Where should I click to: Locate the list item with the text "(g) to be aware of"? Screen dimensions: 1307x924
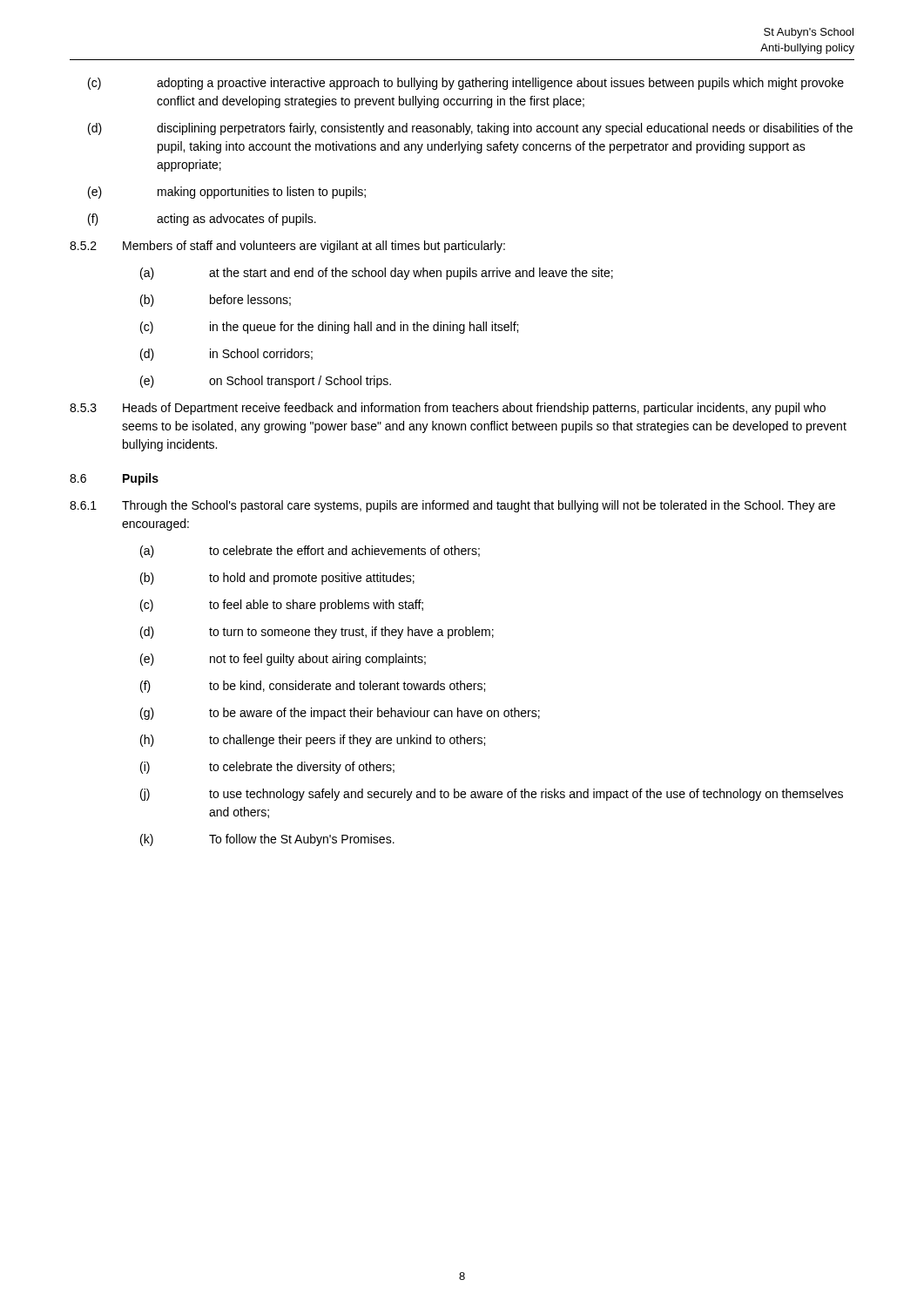488,713
